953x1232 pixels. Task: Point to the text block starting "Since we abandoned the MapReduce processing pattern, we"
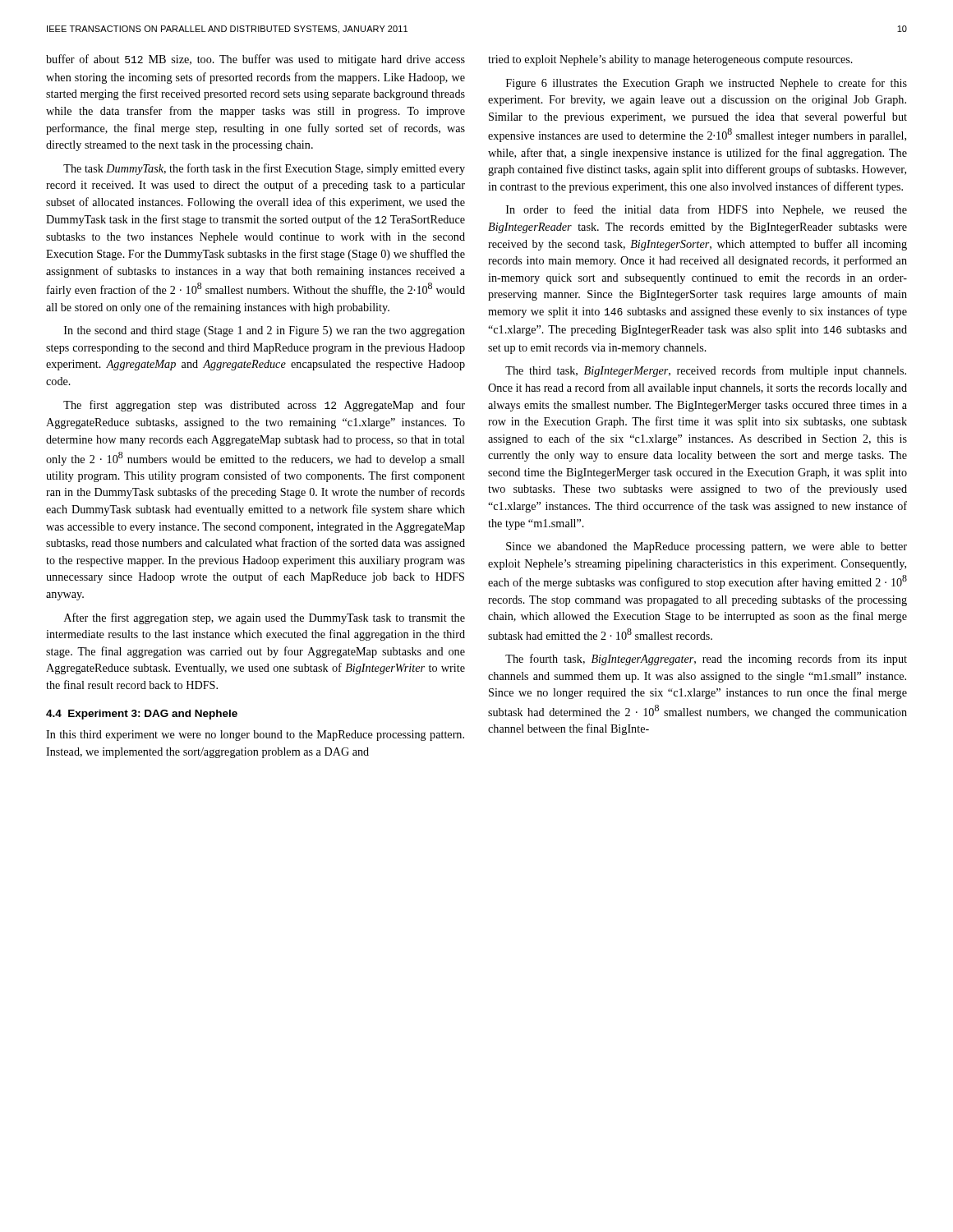point(698,591)
